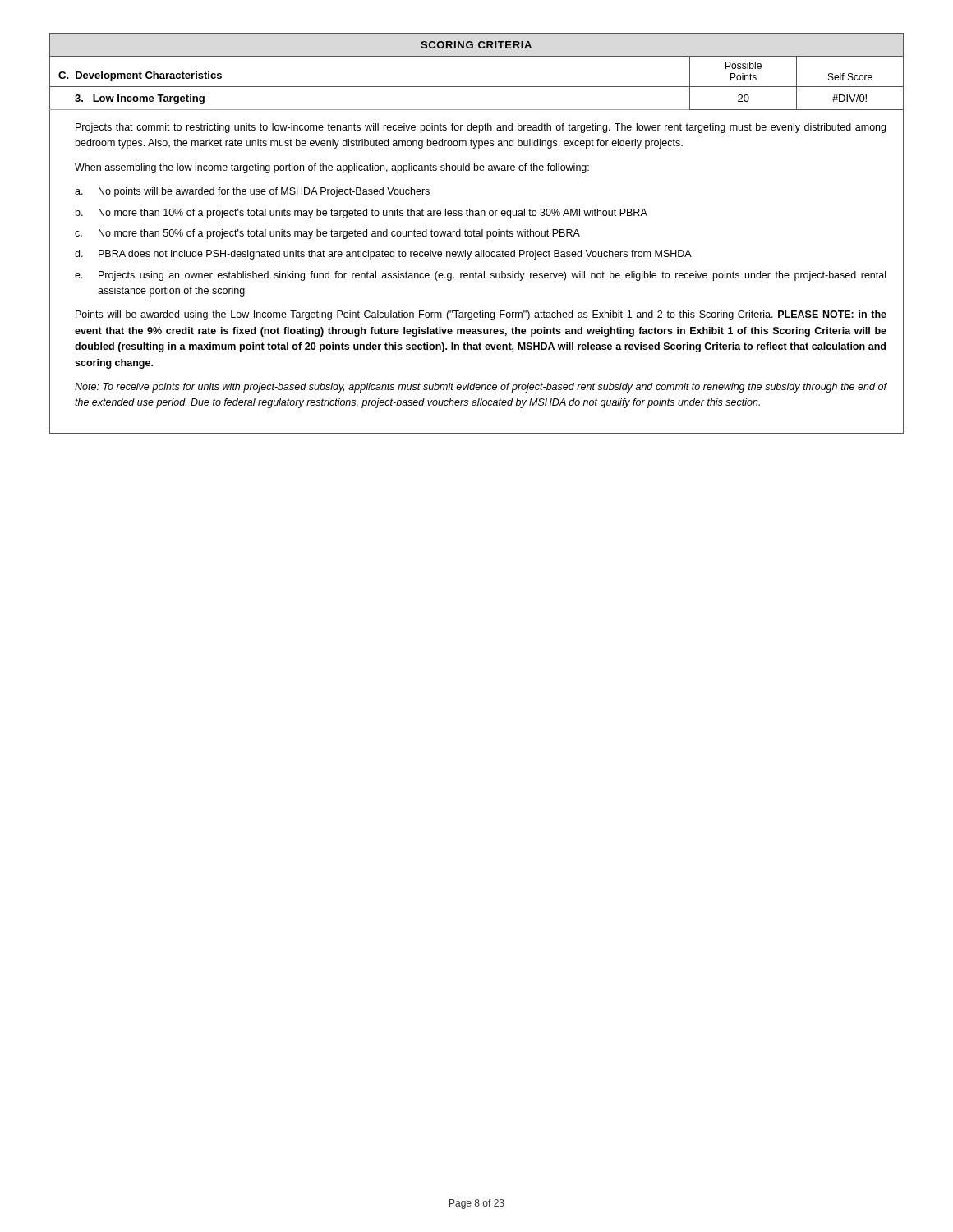Image resolution: width=953 pixels, height=1232 pixels.
Task: Click on the text block starting "Self Score"
Action: 850,77
